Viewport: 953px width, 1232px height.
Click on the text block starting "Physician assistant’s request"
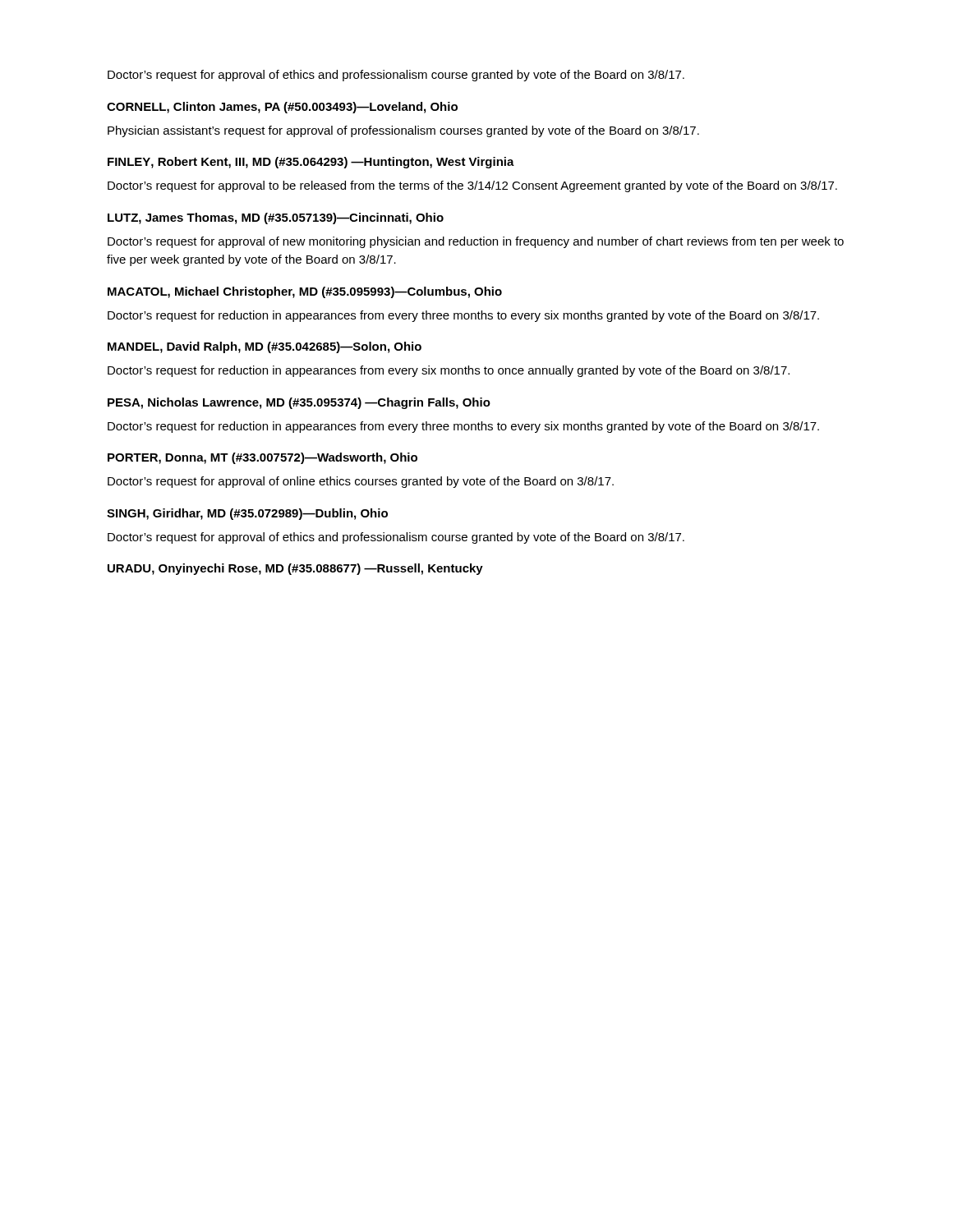click(403, 130)
